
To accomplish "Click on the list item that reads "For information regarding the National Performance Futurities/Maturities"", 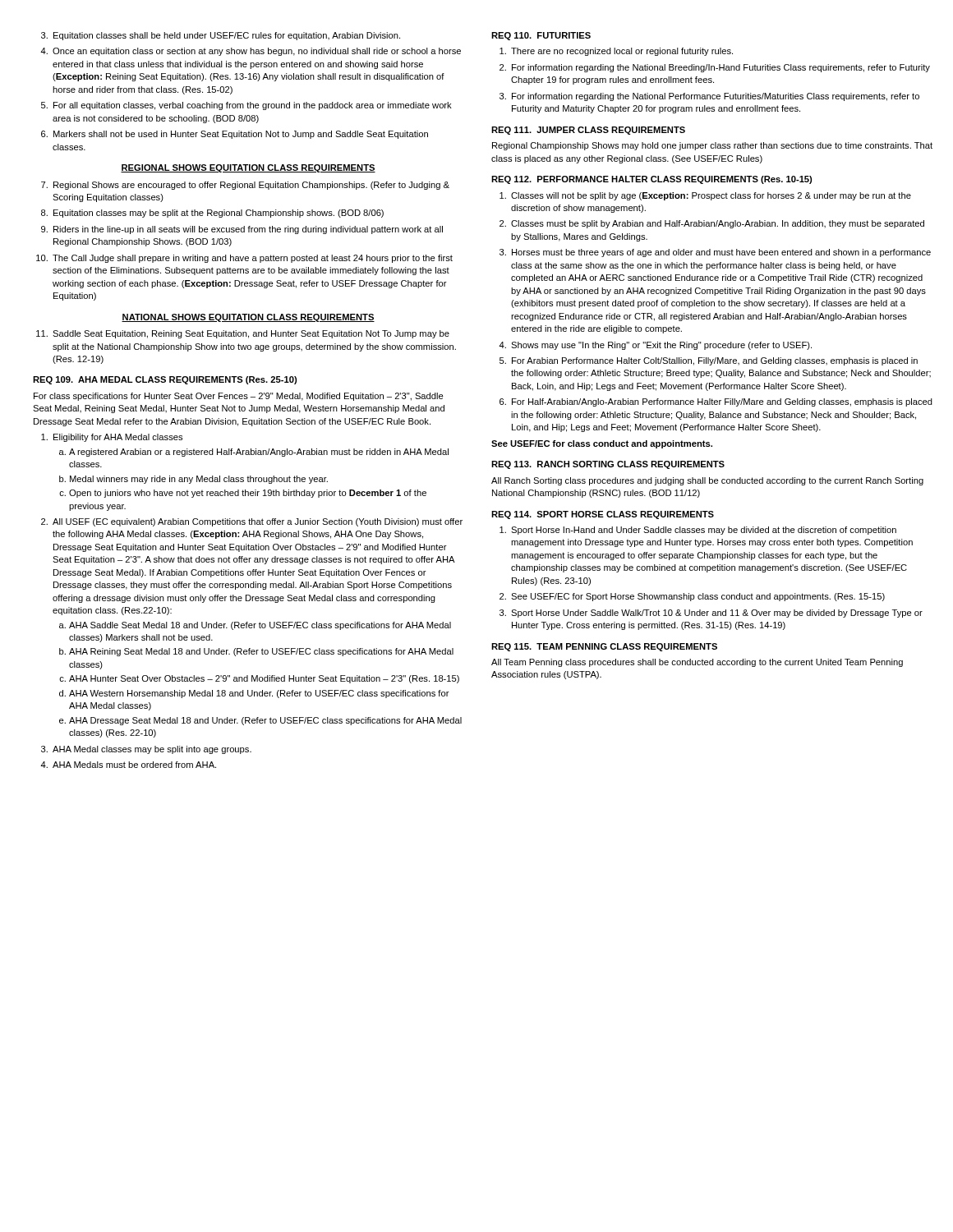I will pos(712,103).
